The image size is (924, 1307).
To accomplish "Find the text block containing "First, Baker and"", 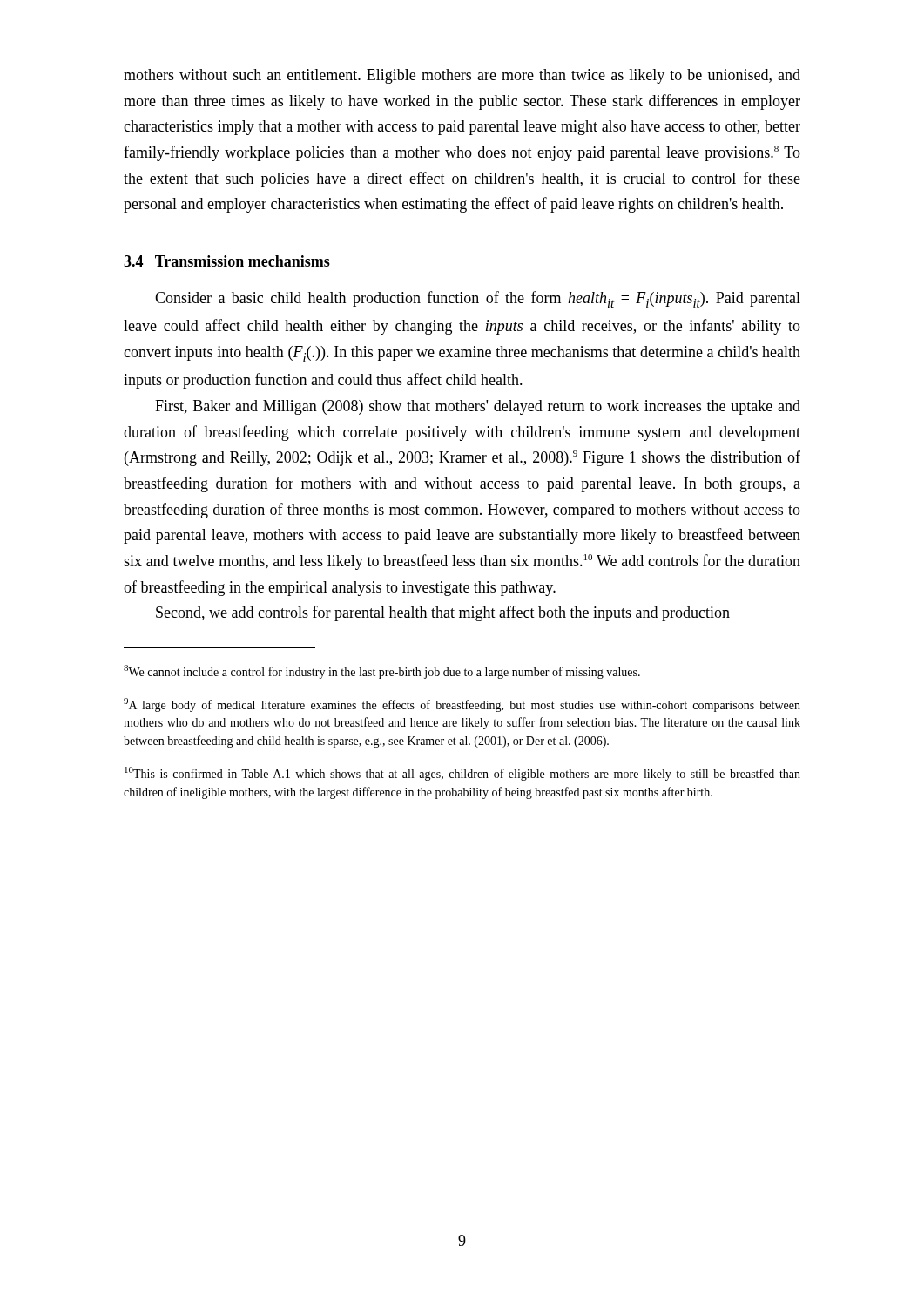I will pyautogui.click(x=462, y=497).
